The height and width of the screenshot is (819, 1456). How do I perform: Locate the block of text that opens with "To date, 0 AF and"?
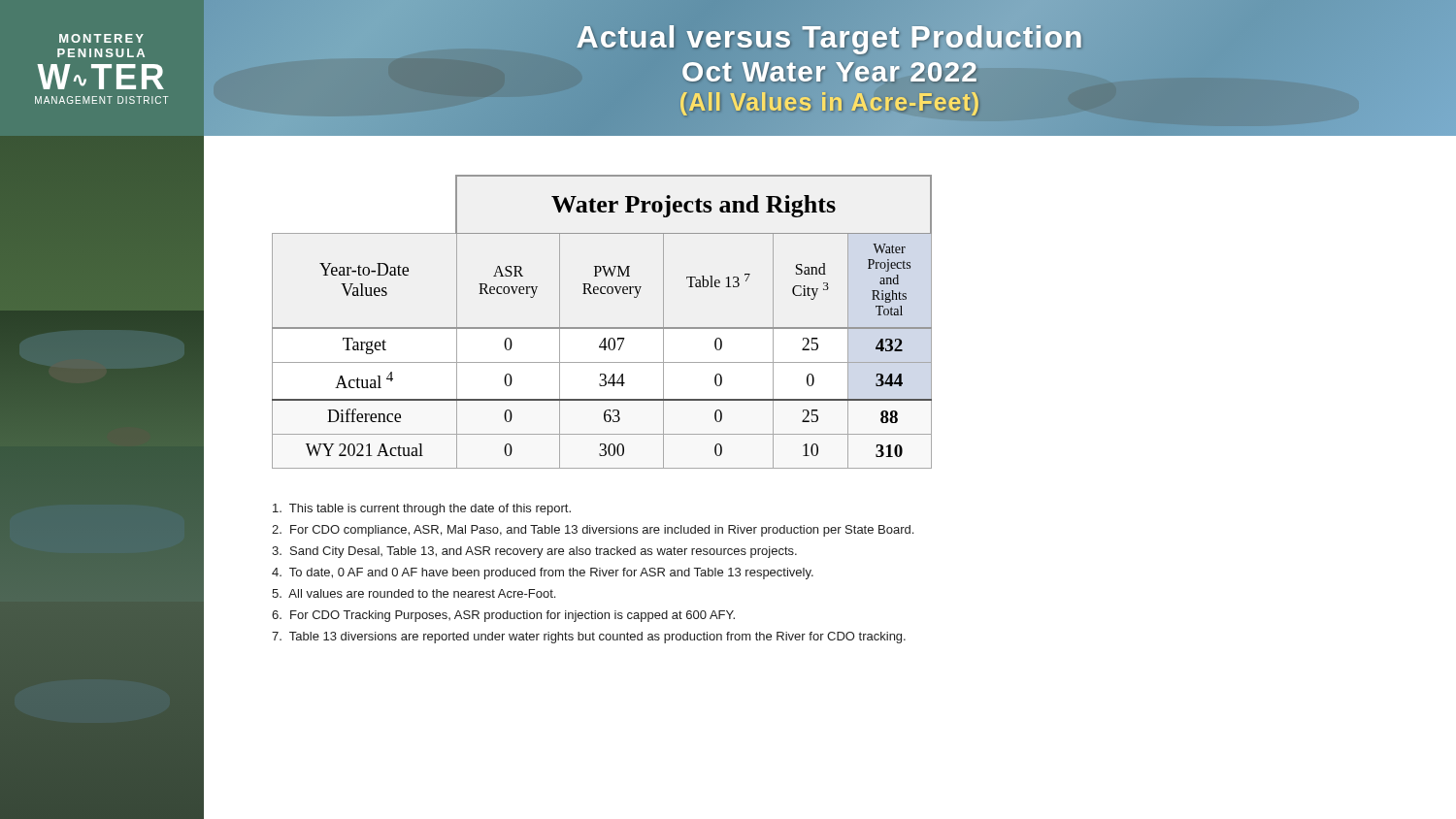pos(543,572)
